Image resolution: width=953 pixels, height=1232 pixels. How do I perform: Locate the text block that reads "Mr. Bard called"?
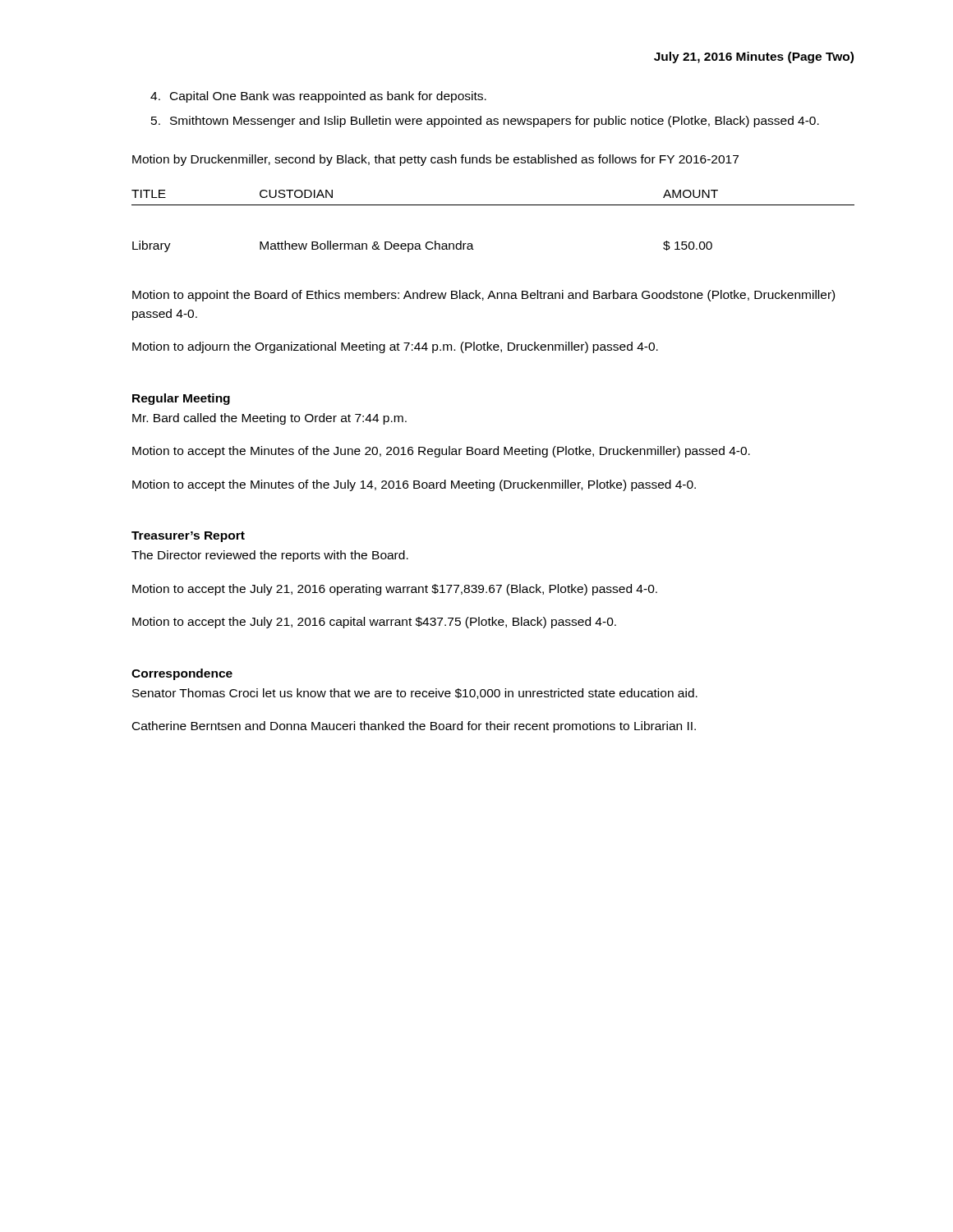[269, 417]
